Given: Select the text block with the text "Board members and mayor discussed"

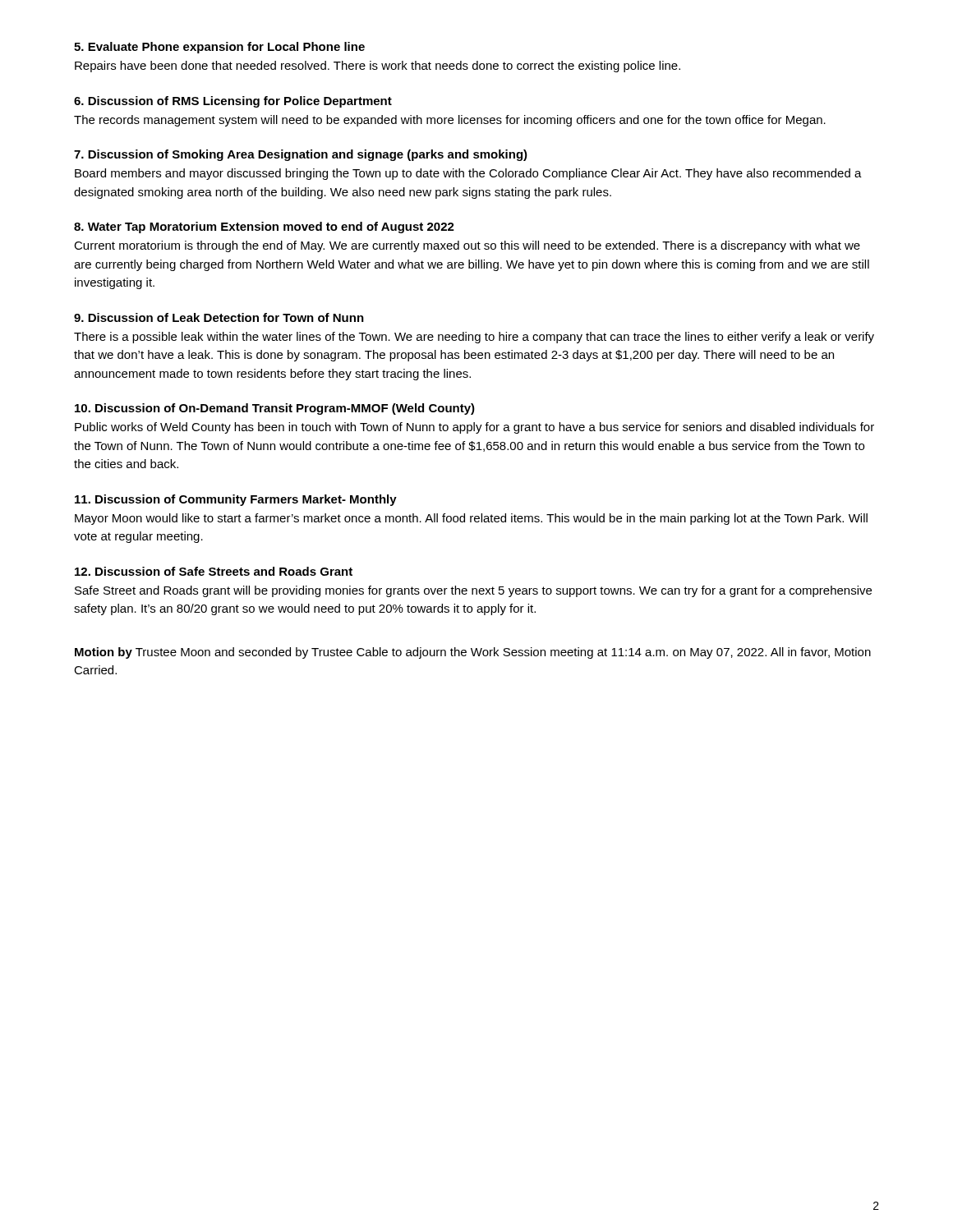Looking at the screenshot, I should [x=468, y=182].
